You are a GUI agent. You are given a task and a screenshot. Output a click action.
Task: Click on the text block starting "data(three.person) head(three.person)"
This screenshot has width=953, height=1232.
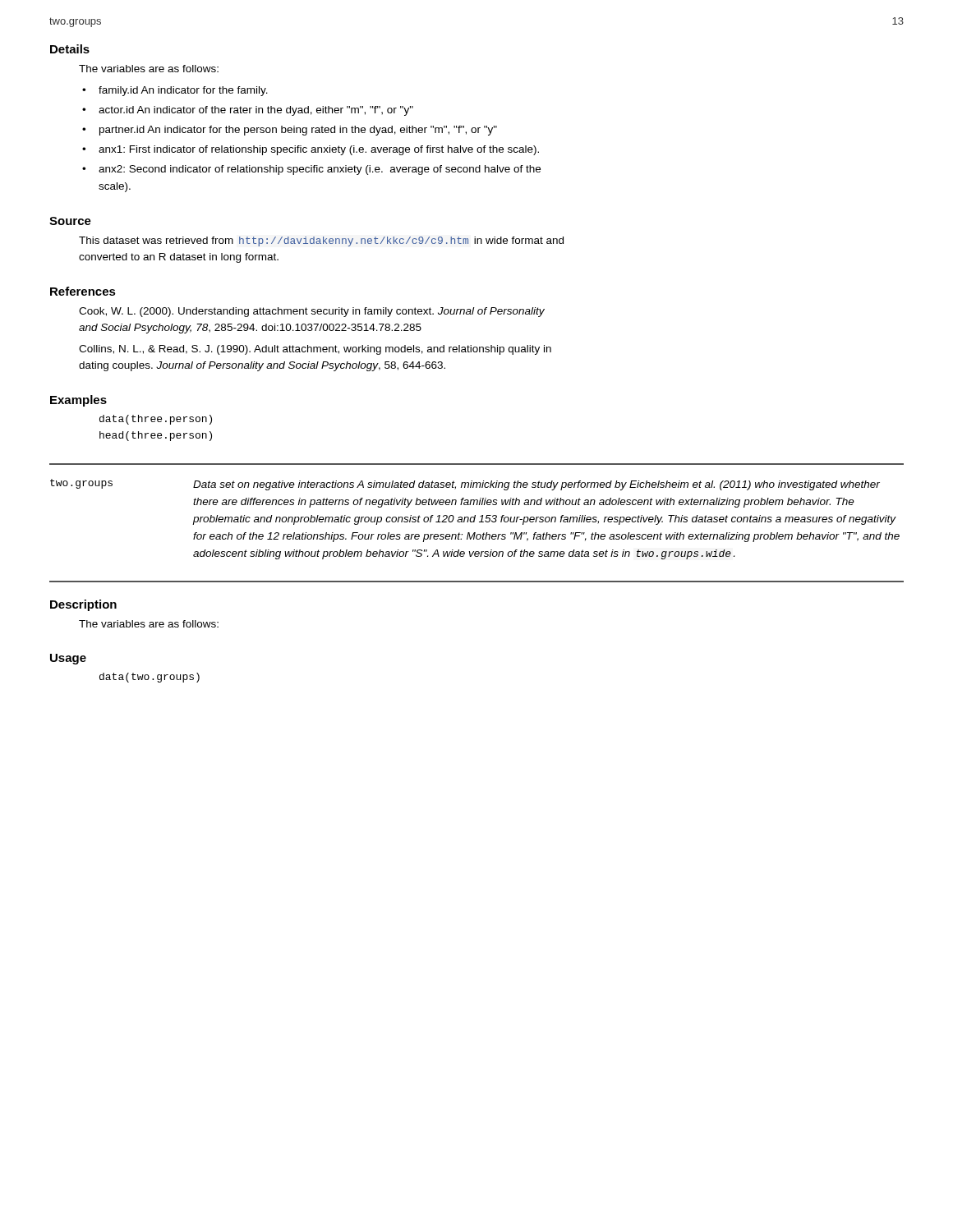coord(156,427)
